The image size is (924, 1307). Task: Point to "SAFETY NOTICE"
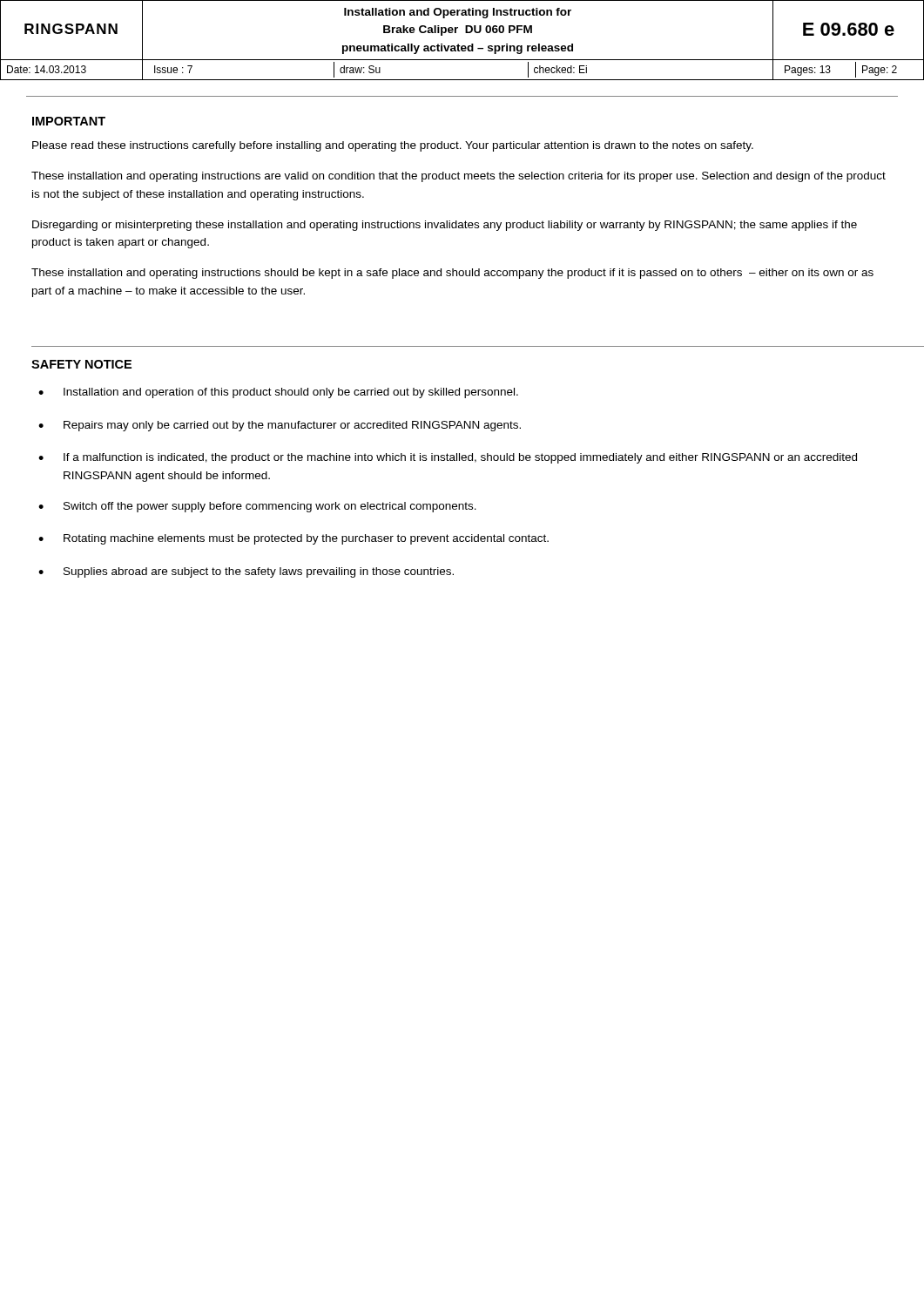82,364
